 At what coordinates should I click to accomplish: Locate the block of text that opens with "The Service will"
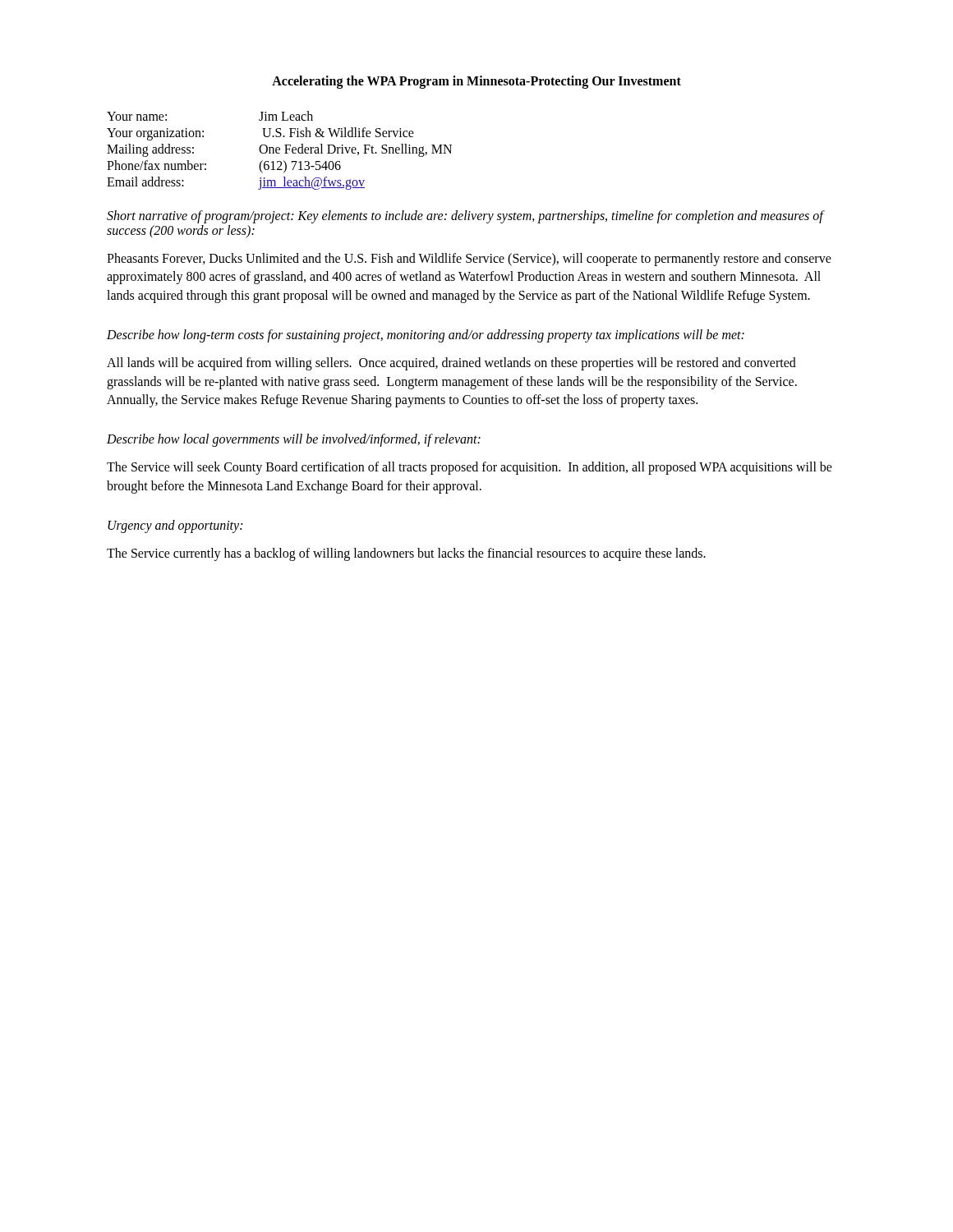tap(469, 476)
